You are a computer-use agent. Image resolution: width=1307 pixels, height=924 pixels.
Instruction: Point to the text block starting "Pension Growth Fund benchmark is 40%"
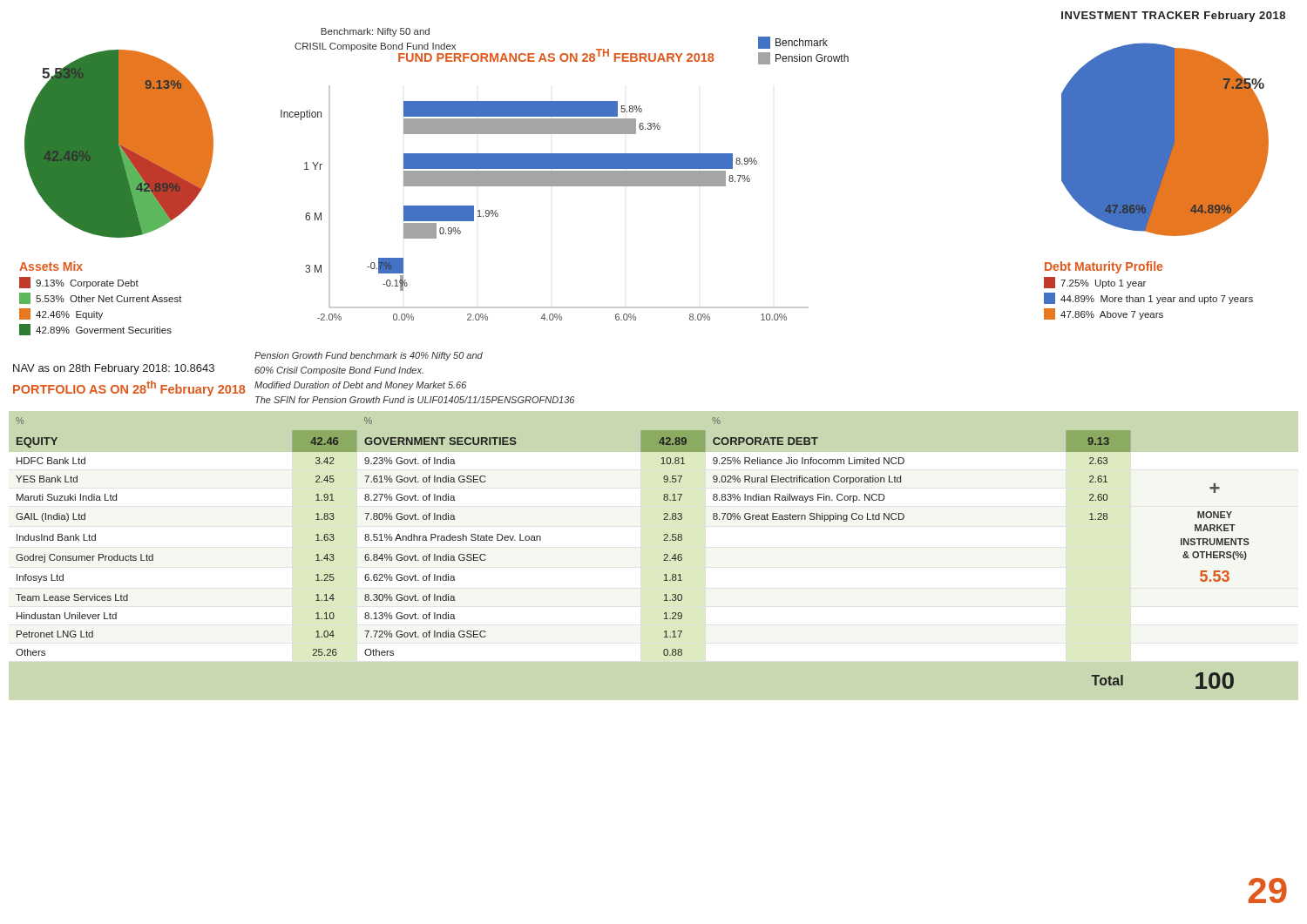tap(415, 378)
